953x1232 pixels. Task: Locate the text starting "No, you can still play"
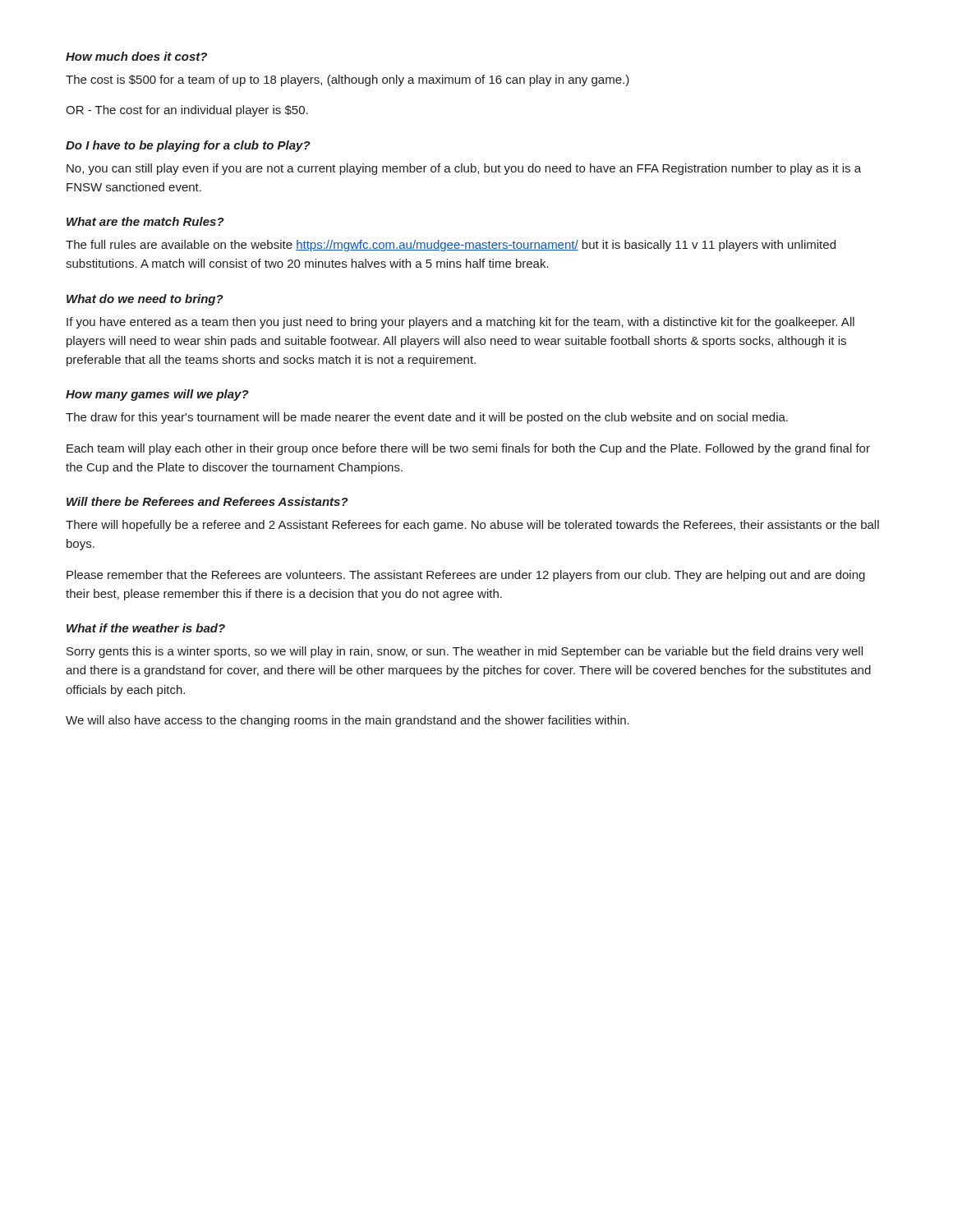pyautogui.click(x=463, y=177)
